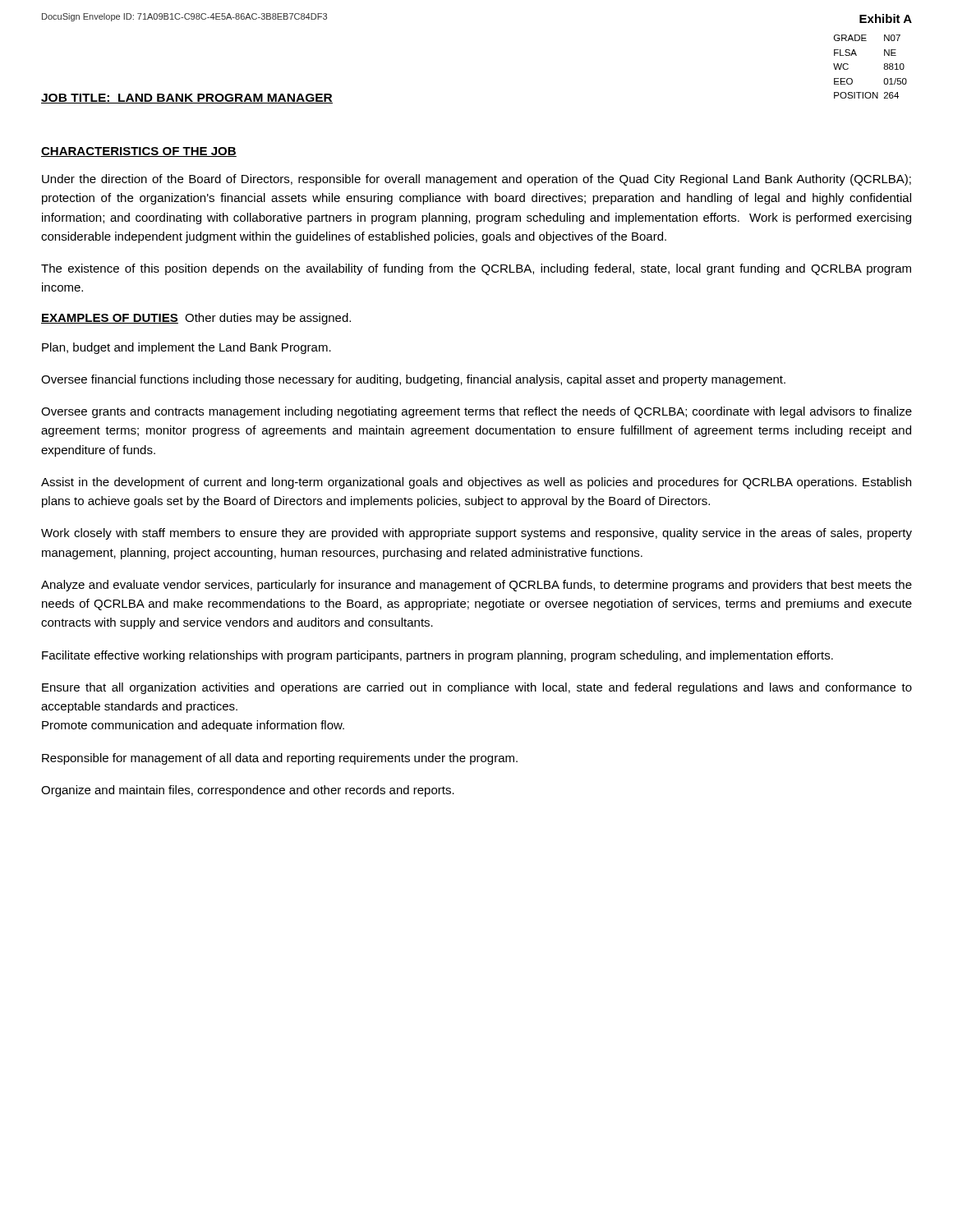Screen dimensions: 1232x953
Task: Navigate to the element starting "Work closely with staff members to ensure"
Action: pyautogui.click(x=476, y=542)
